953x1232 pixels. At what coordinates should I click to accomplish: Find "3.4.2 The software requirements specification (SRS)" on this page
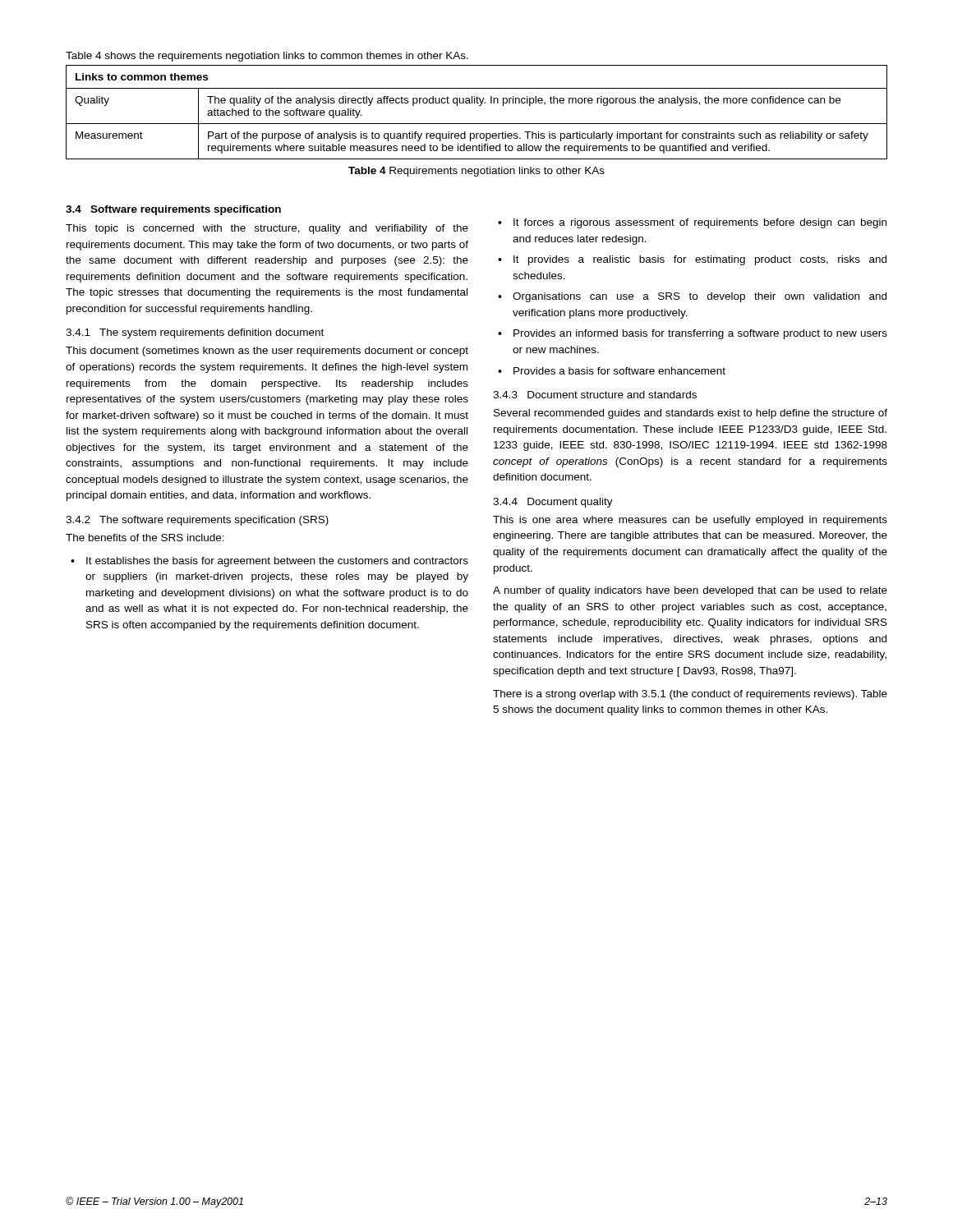[197, 520]
